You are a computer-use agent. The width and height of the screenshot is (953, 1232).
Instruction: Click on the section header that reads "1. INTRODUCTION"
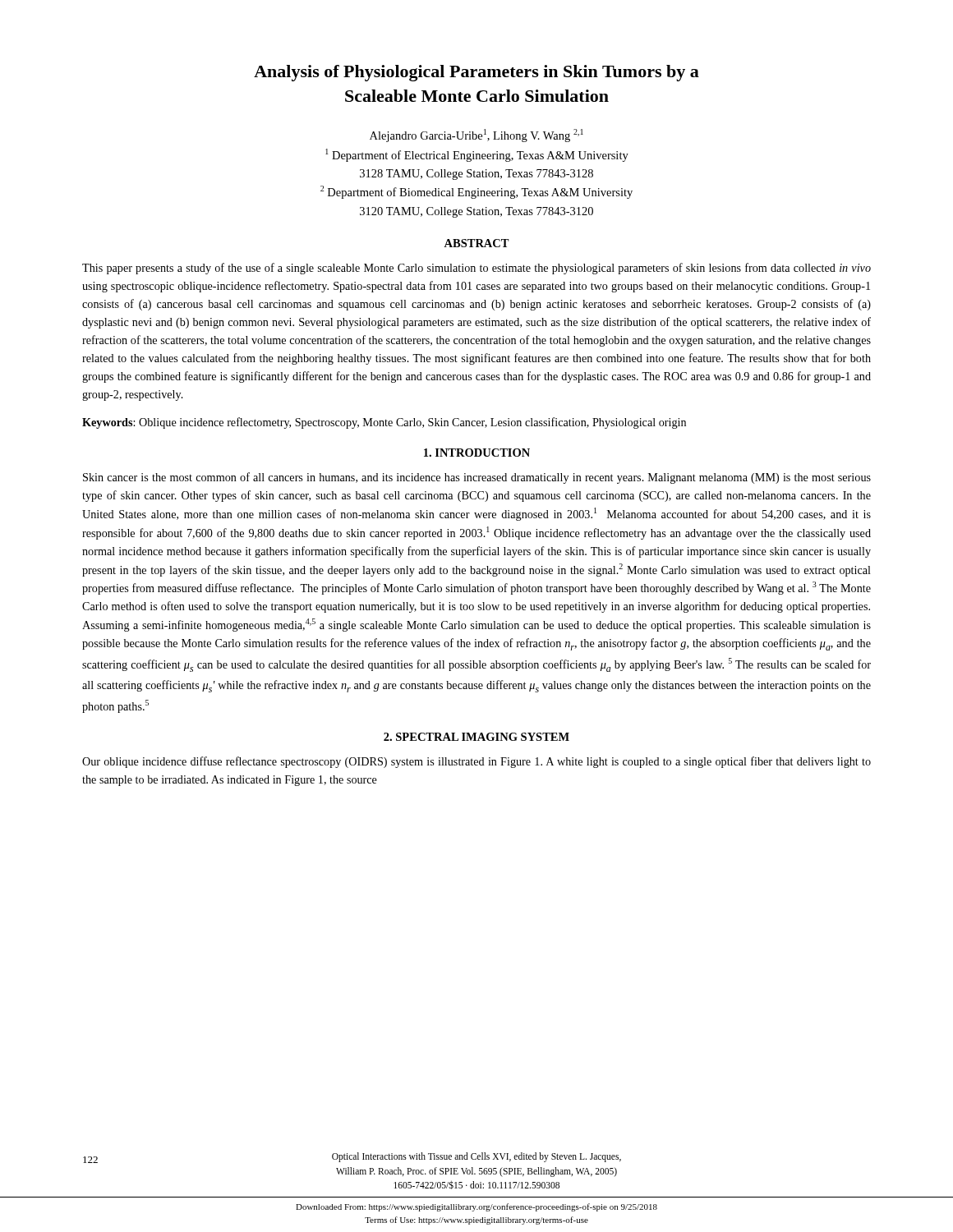pyautogui.click(x=476, y=453)
